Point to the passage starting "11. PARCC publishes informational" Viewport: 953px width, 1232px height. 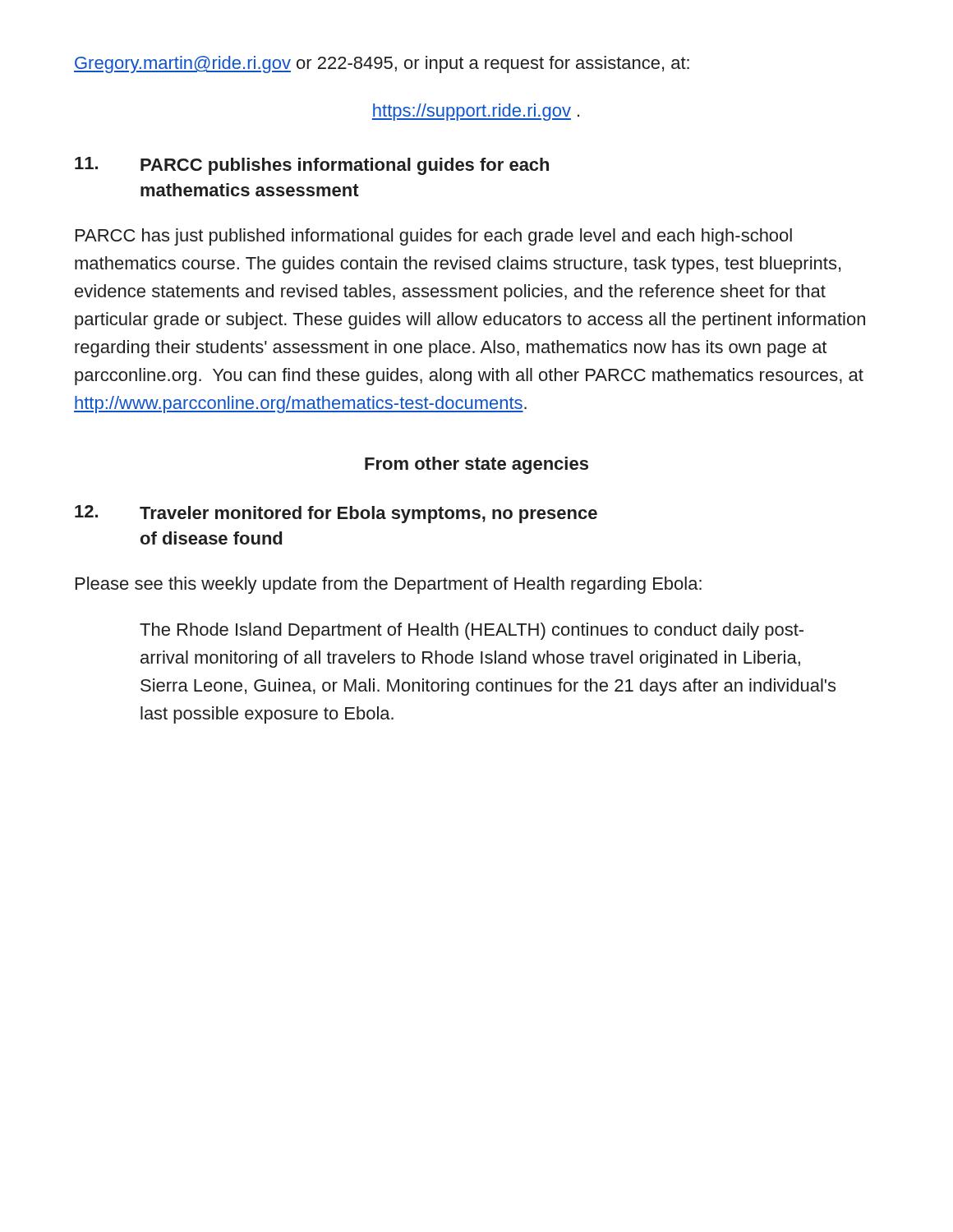pos(312,178)
